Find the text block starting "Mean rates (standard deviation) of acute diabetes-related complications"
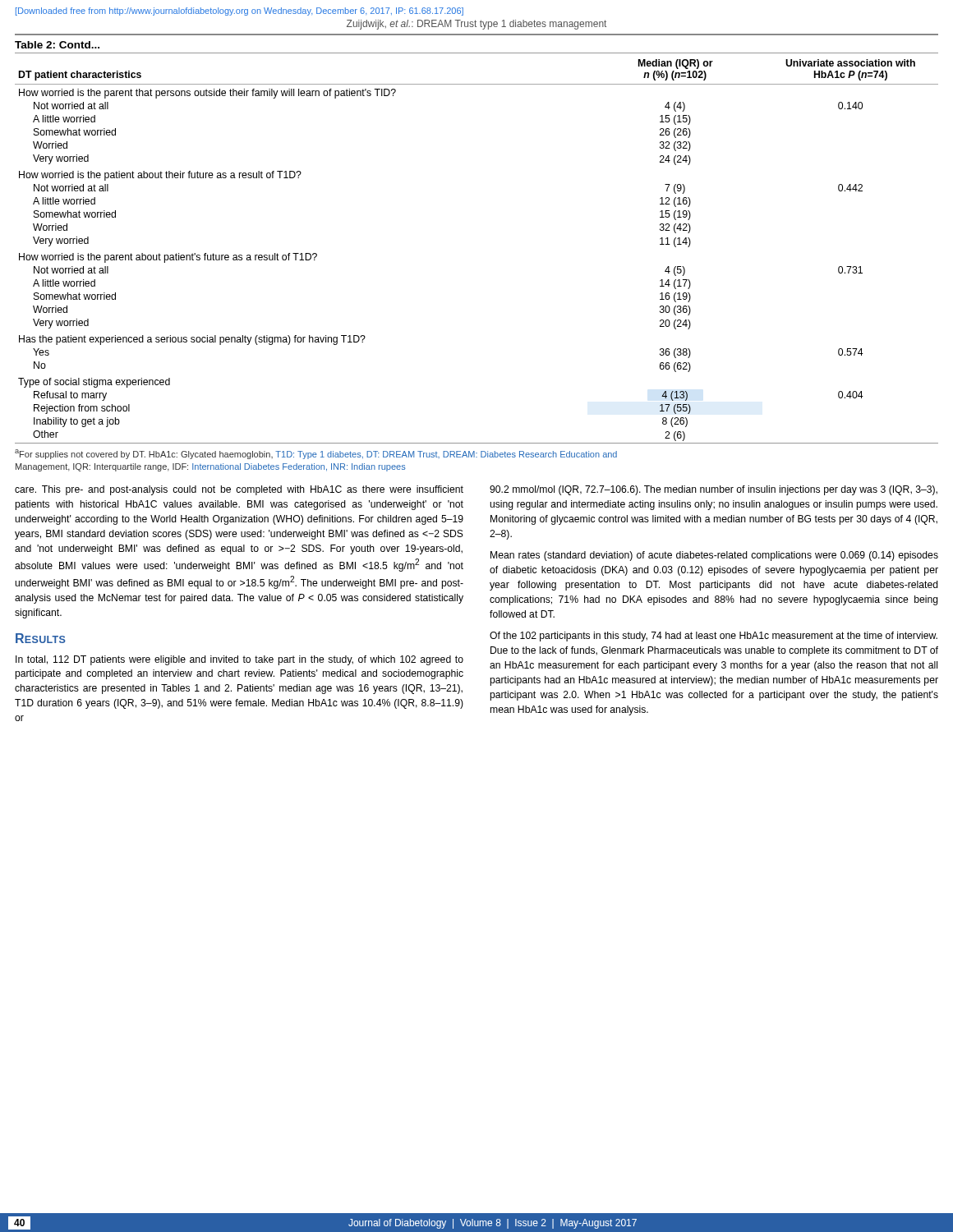953x1232 pixels. [x=714, y=585]
